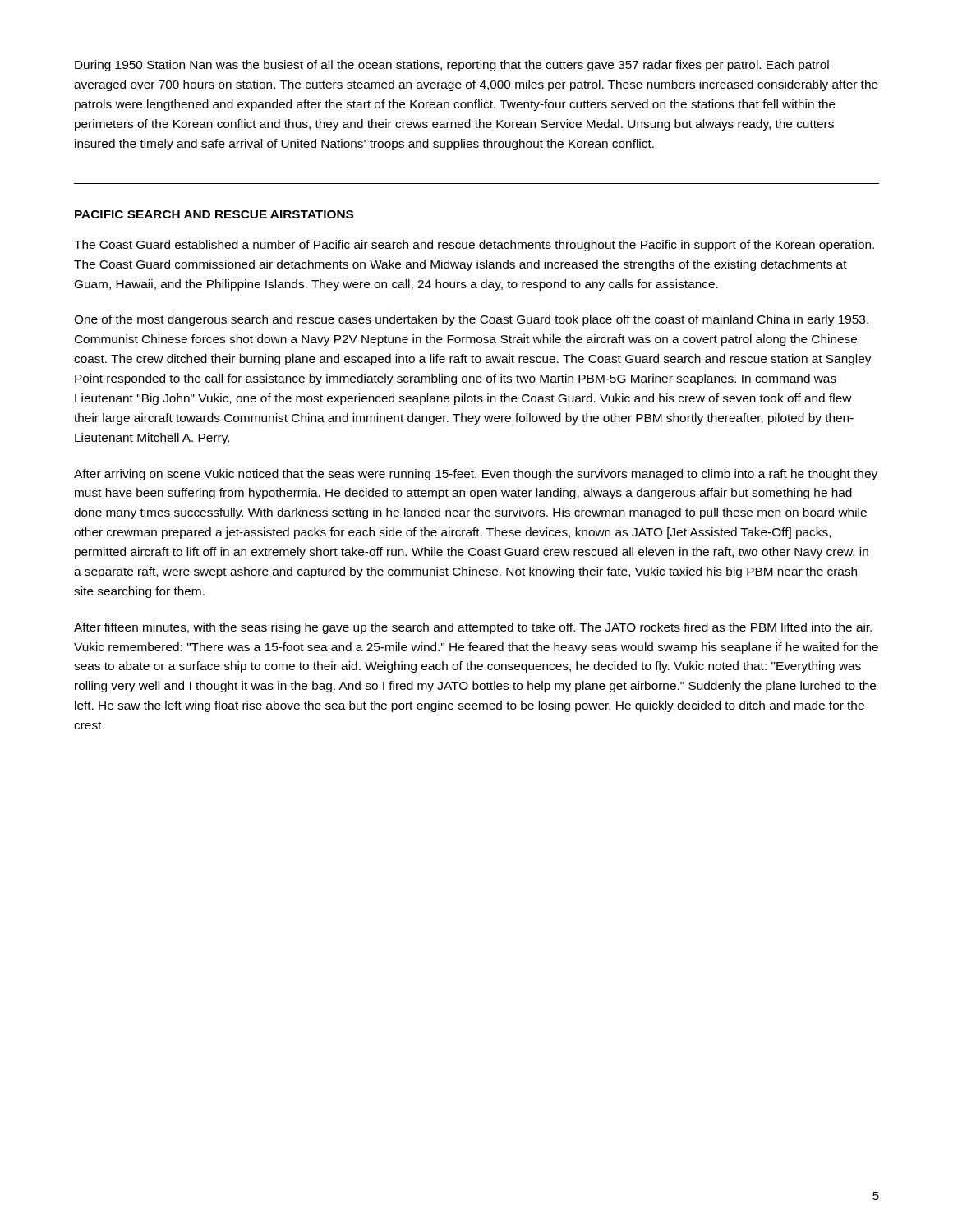Navigate to the text block starting "The Coast Guard established a number of"
Image resolution: width=953 pixels, height=1232 pixels.
pos(476,264)
